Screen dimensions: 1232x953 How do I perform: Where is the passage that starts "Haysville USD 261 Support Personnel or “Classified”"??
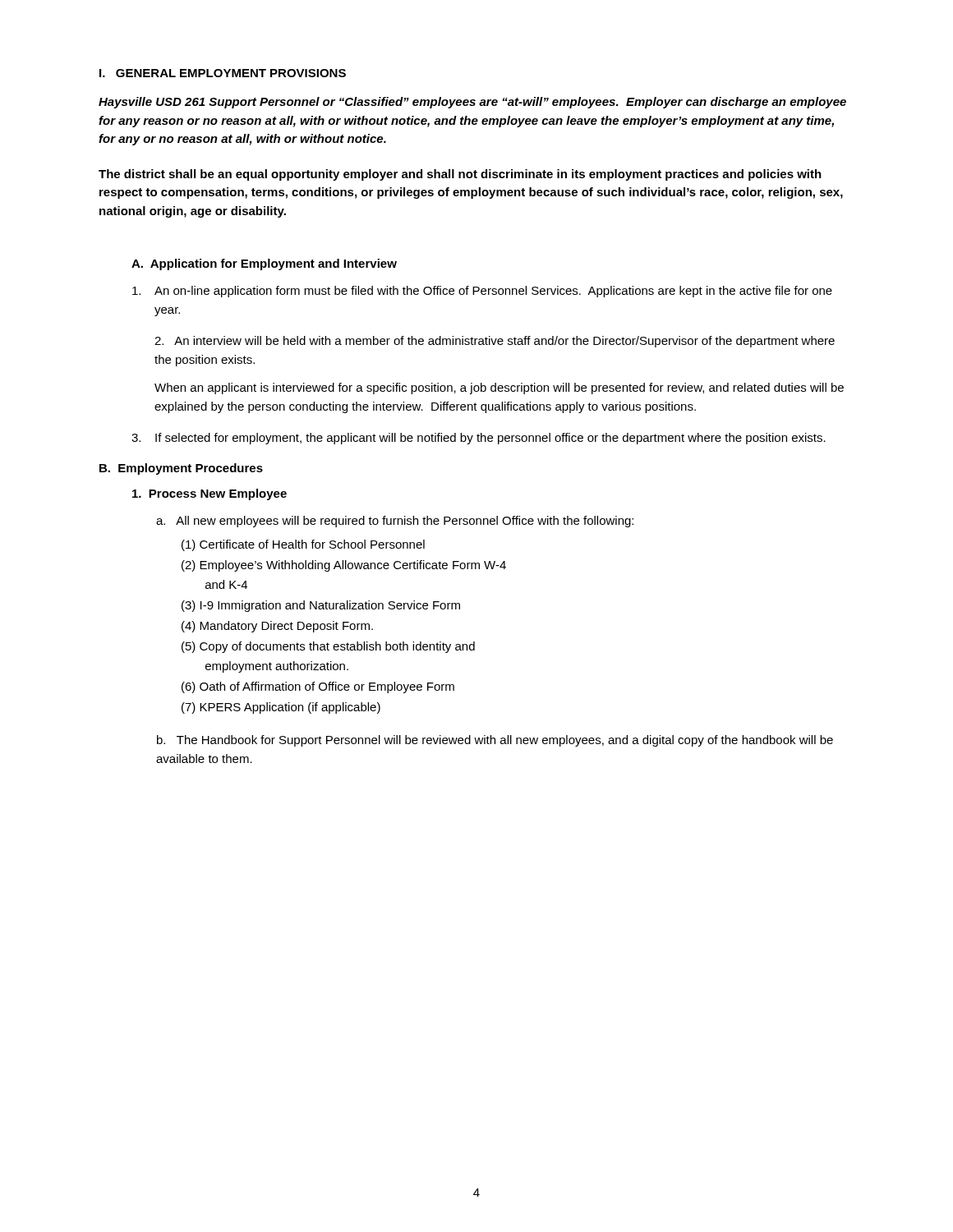pos(472,120)
